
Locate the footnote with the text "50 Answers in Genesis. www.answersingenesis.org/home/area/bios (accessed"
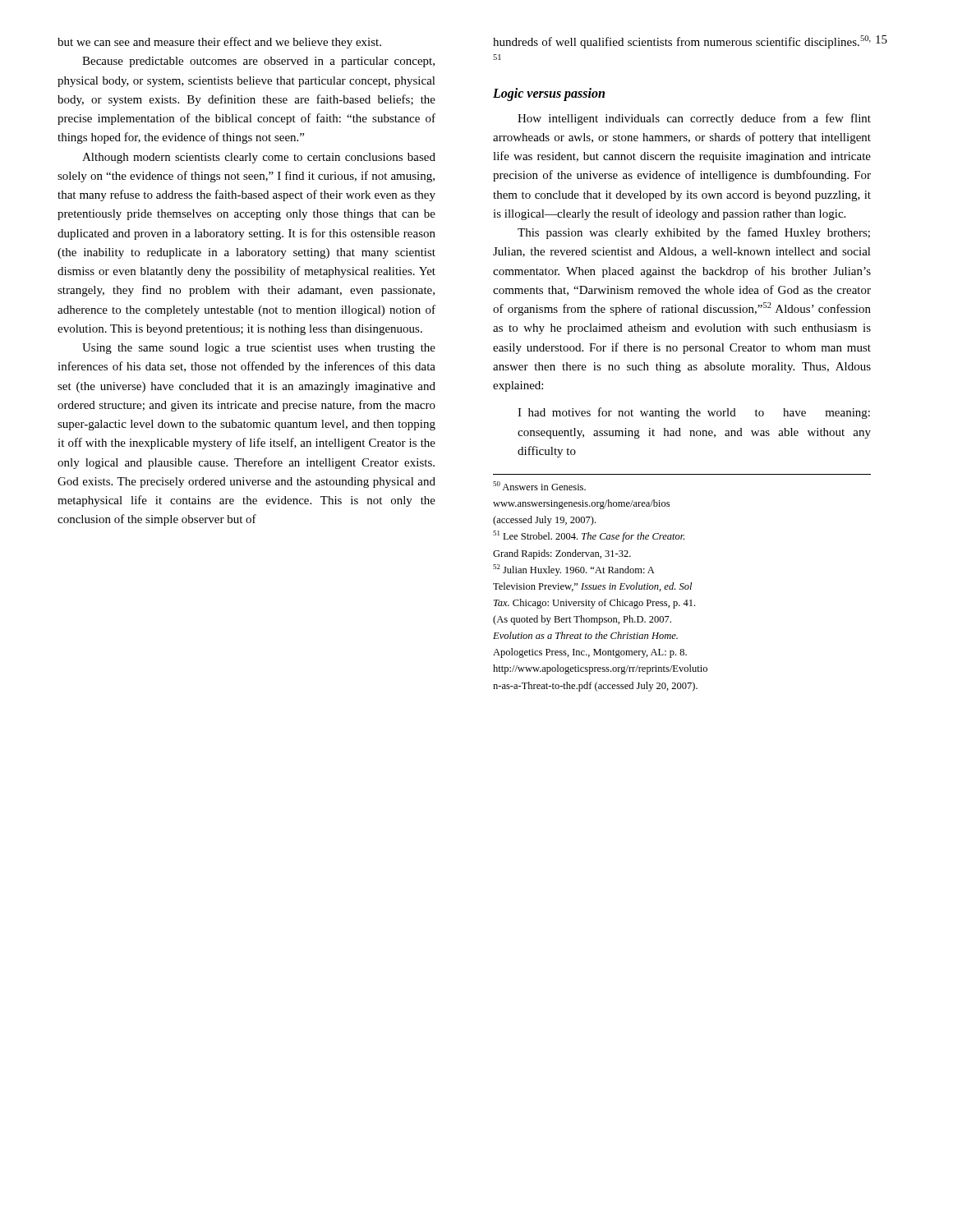pyautogui.click(x=682, y=586)
